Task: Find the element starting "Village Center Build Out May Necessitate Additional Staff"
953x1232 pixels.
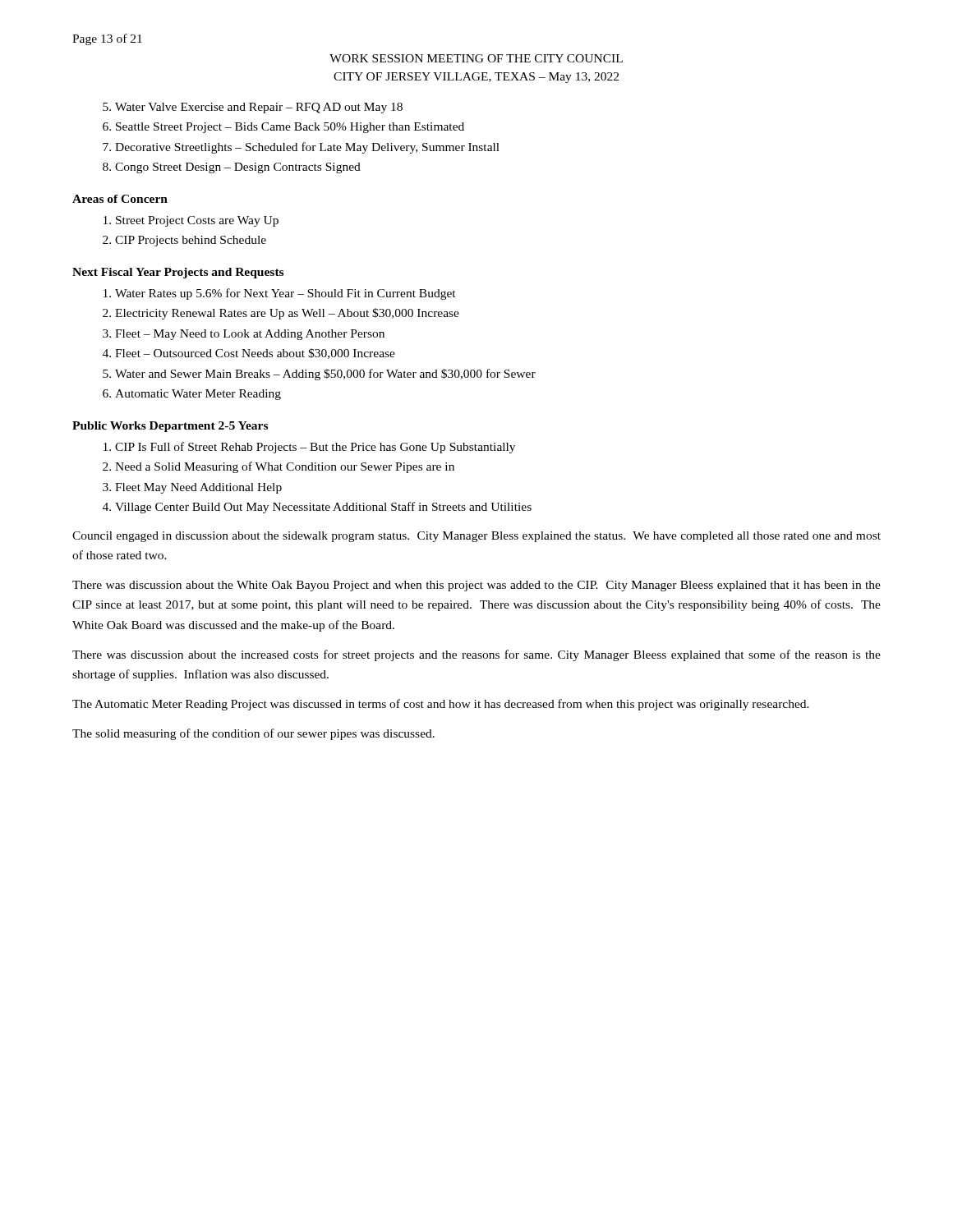Action: click(323, 506)
